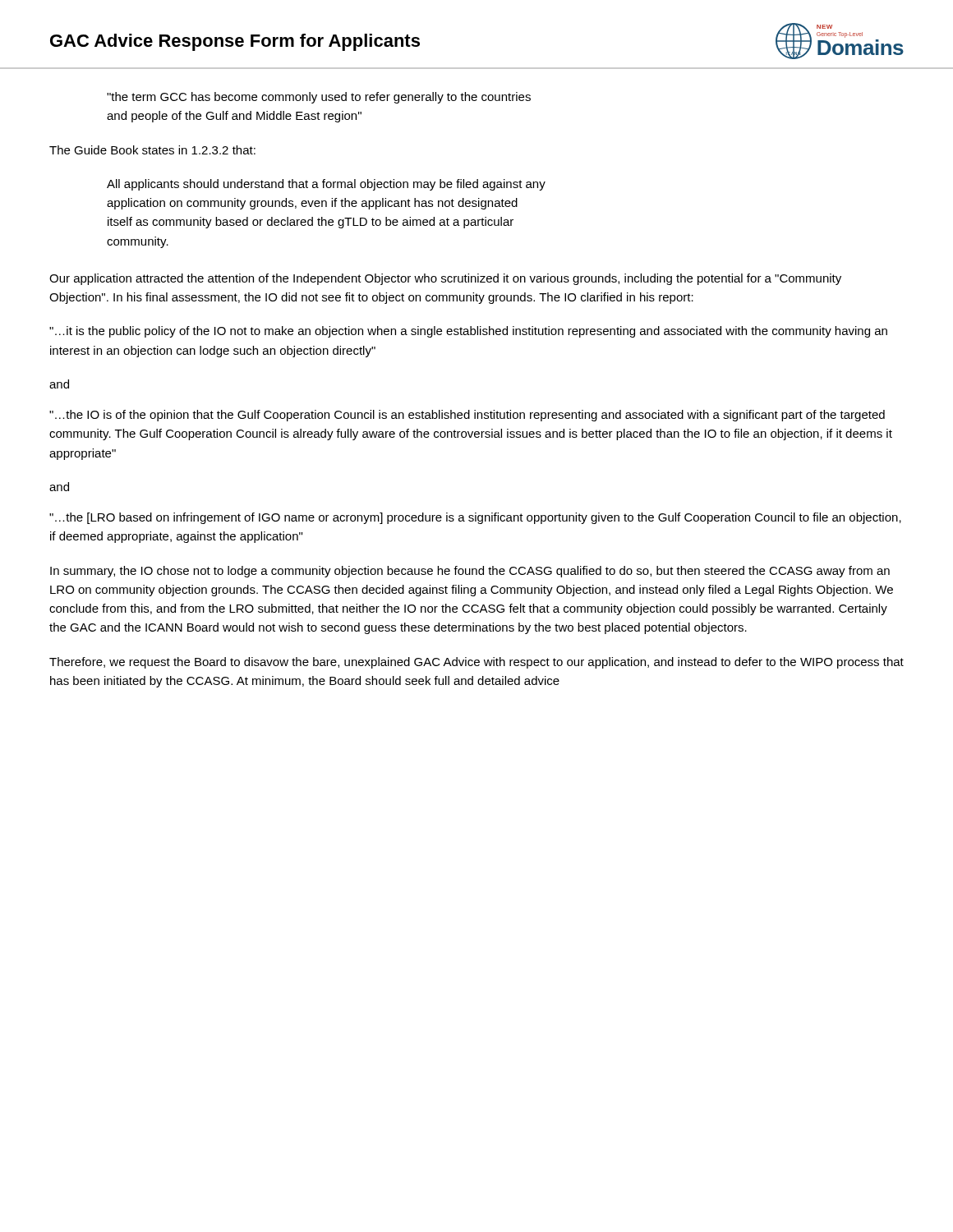This screenshot has height=1232, width=953.
Task: Point to the text block starting "In summary, the IO chose not"
Action: (x=471, y=599)
